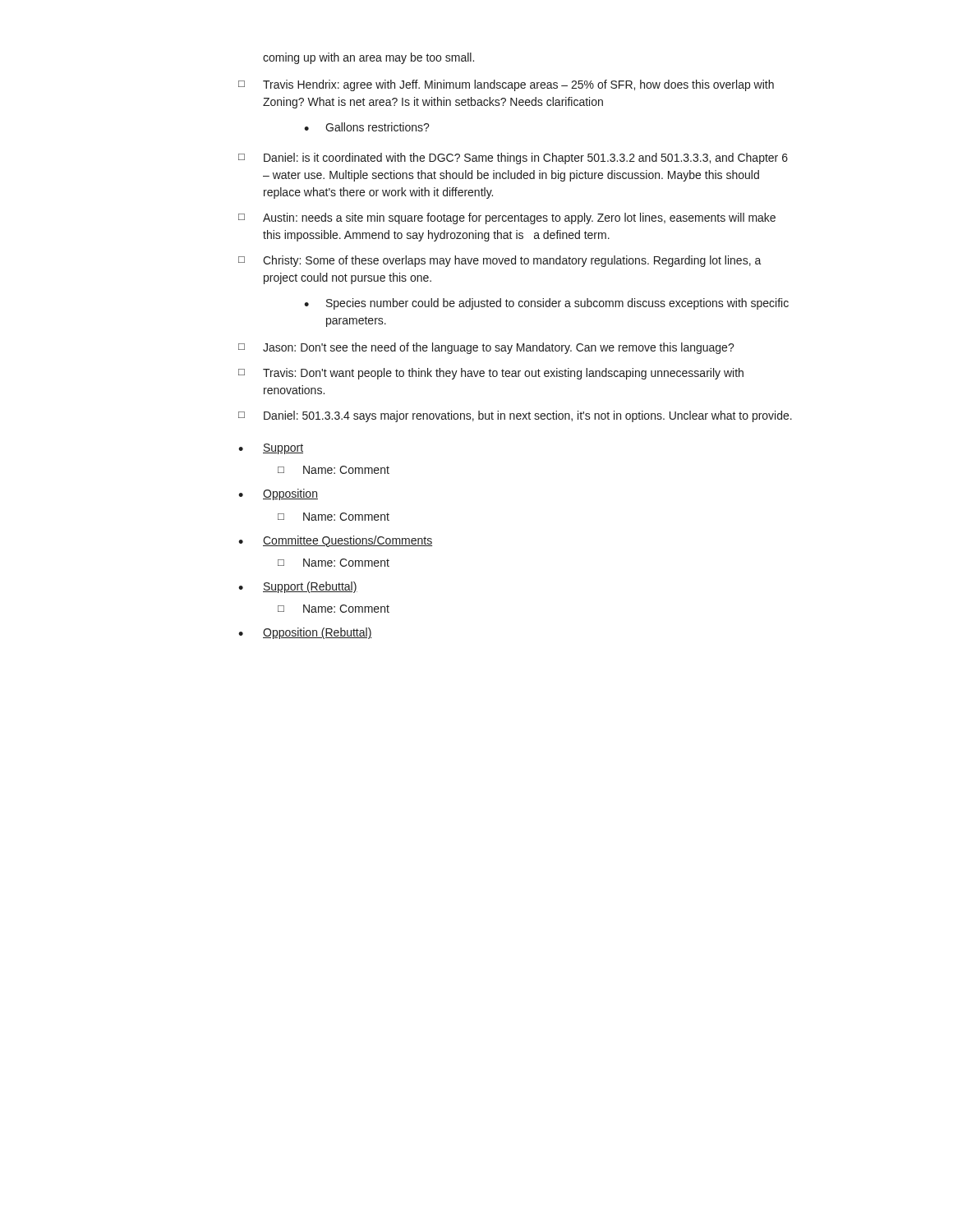Locate the region starting "□ Travis: Don't want people to think they"
Viewport: 953px width, 1232px height.
(x=518, y=382)
